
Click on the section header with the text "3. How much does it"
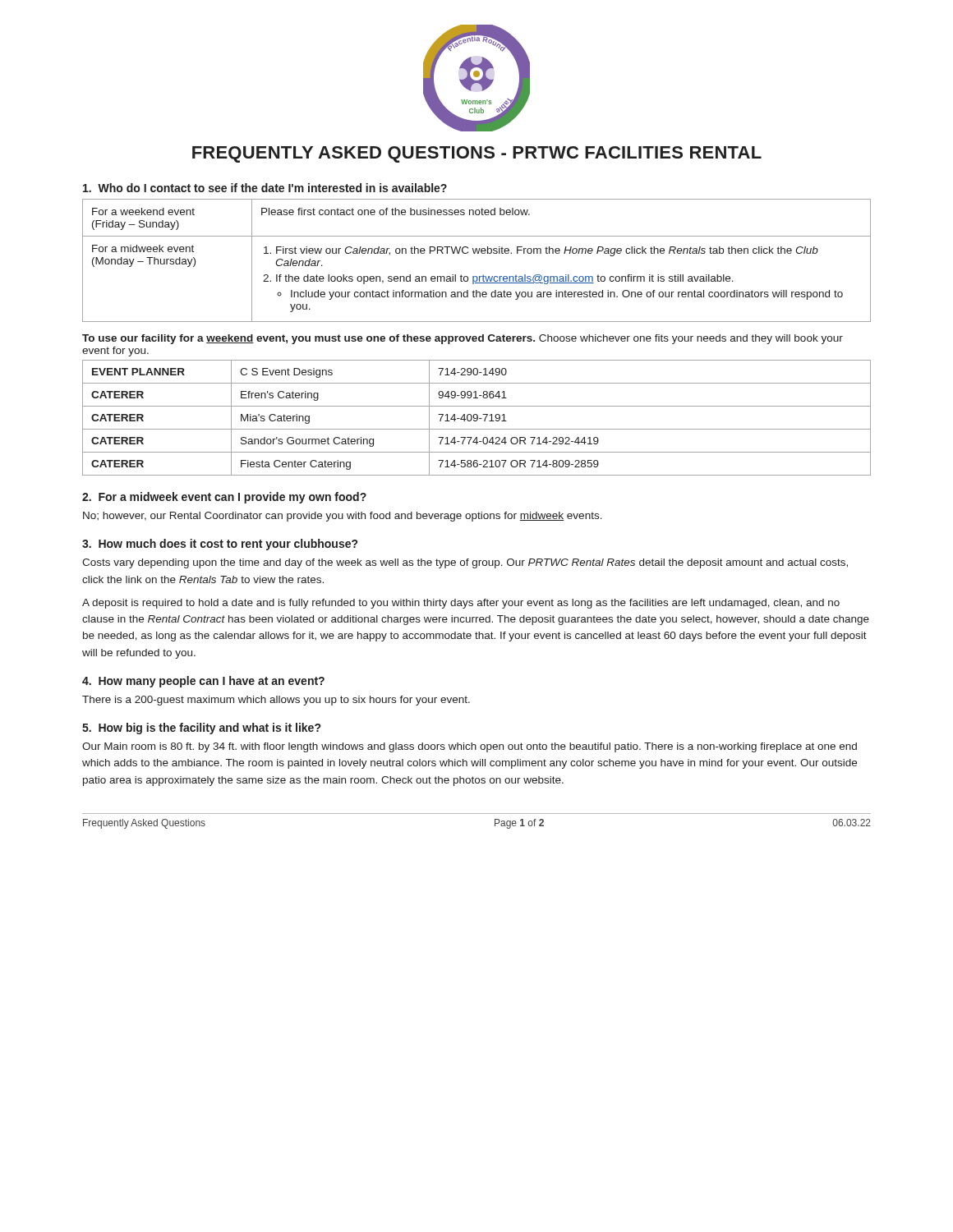click(x=220, y=544)
